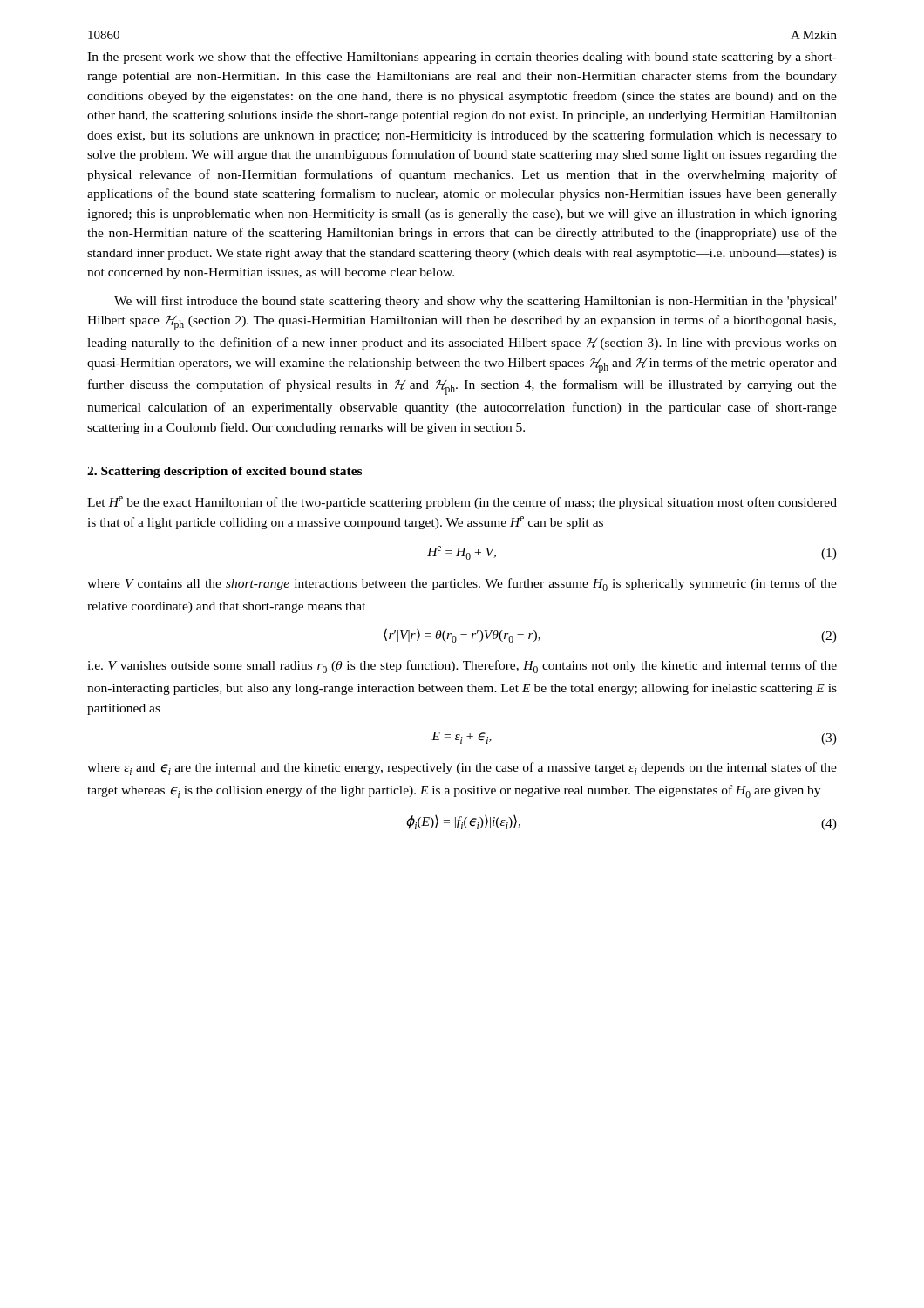Select the text starting "|ϕi(E)⟩ = |fi(ϵi)⟩|i(εi)⟩, (4)"

coord(462,823)
